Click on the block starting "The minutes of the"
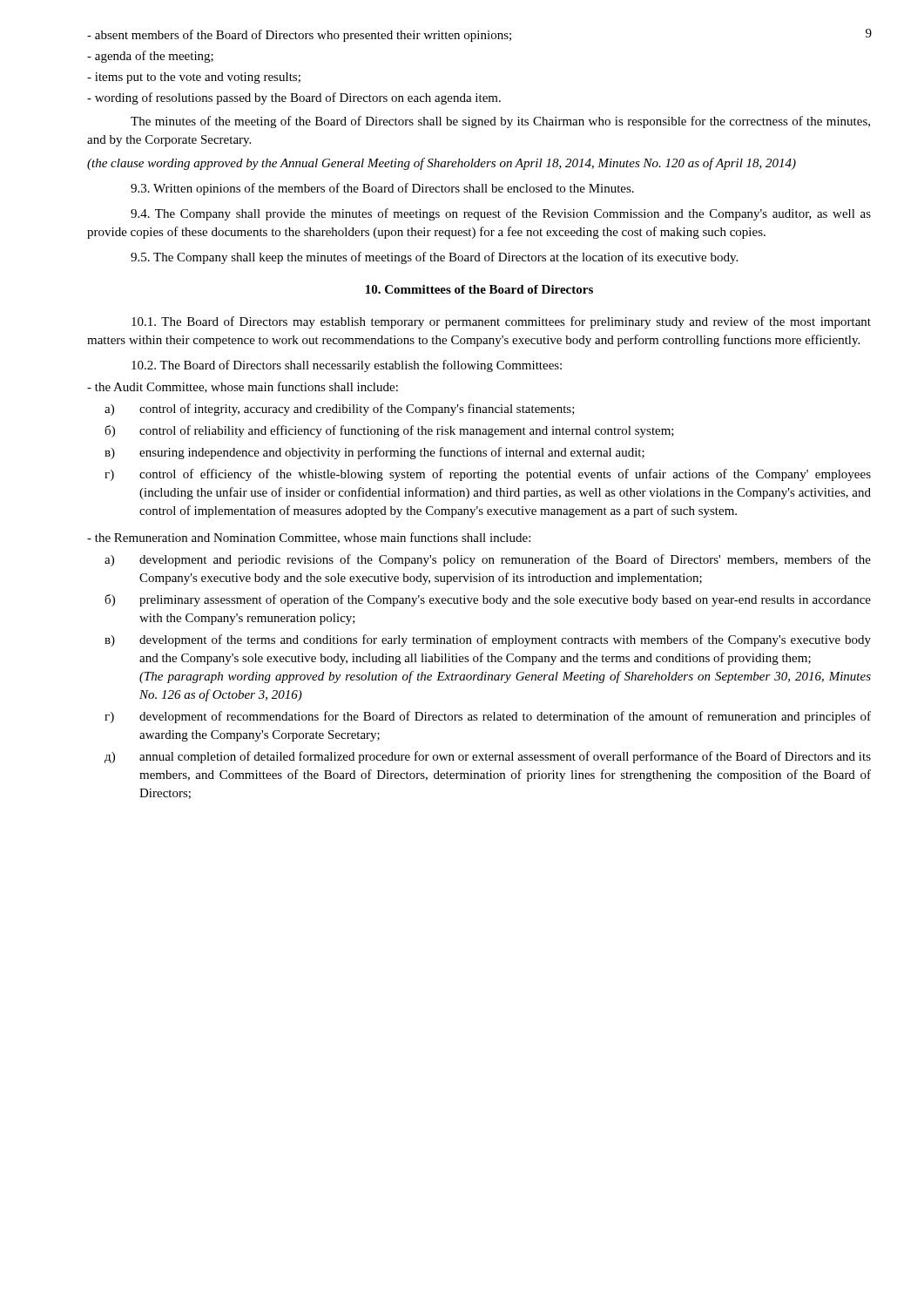This screenshot has height=1307, width=924. point(479,130)
